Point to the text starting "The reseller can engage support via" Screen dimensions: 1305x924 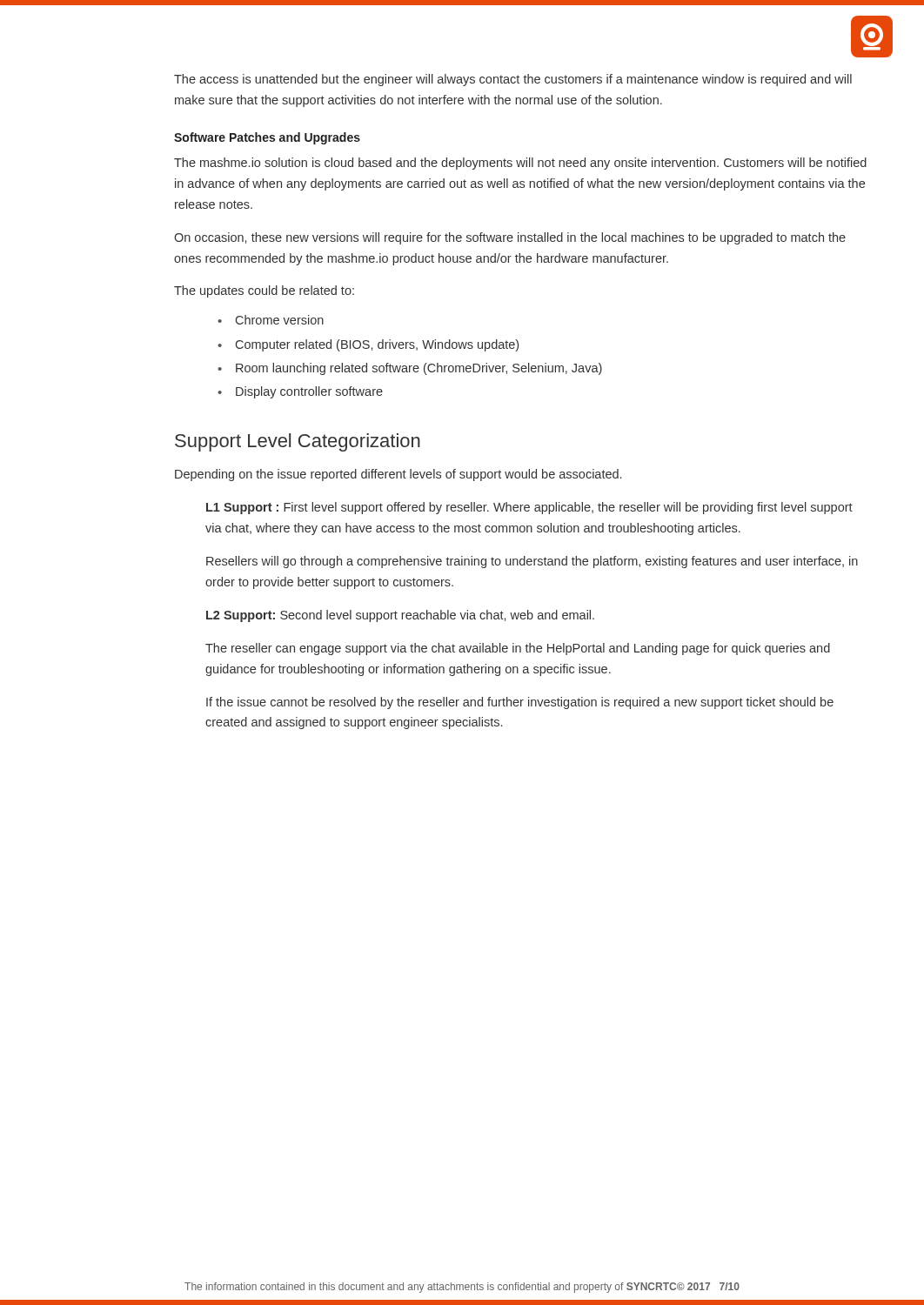pyautogui.click(x=518, y=658)
